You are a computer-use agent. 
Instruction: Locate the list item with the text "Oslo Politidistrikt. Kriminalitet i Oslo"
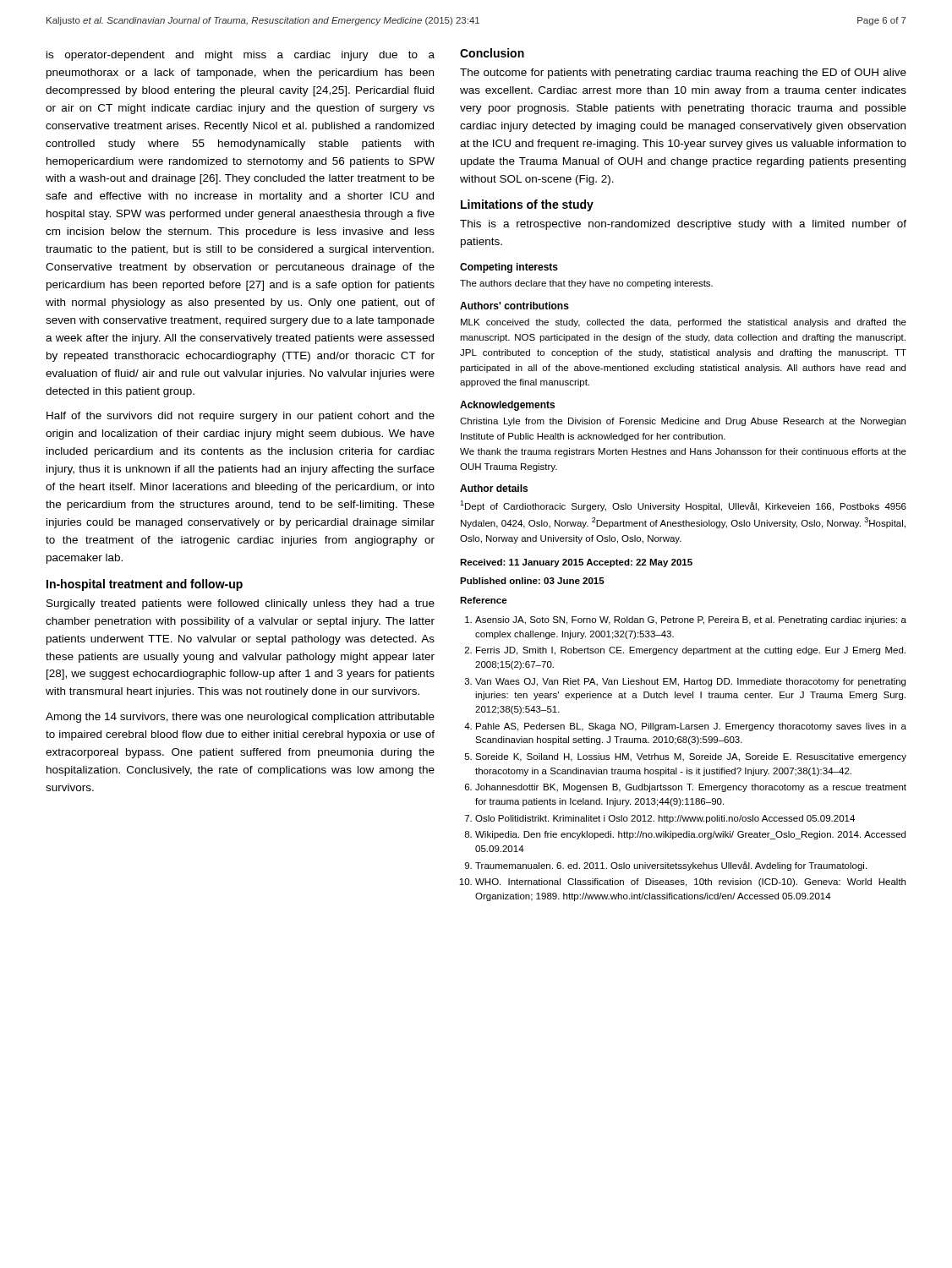tap(691, 818)
